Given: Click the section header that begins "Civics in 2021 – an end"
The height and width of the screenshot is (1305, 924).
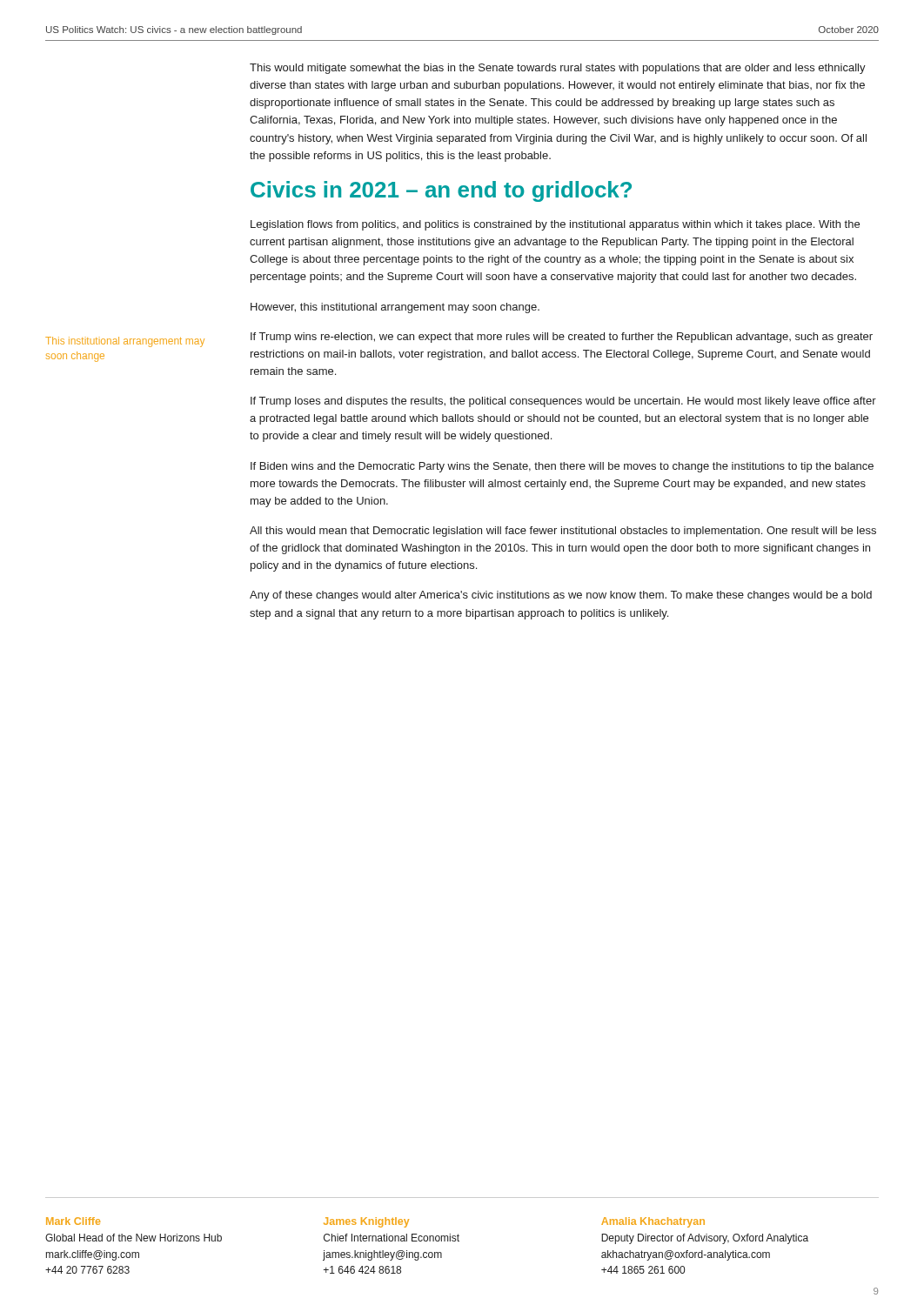Looking at the screenshot, I should coord(441,189).
